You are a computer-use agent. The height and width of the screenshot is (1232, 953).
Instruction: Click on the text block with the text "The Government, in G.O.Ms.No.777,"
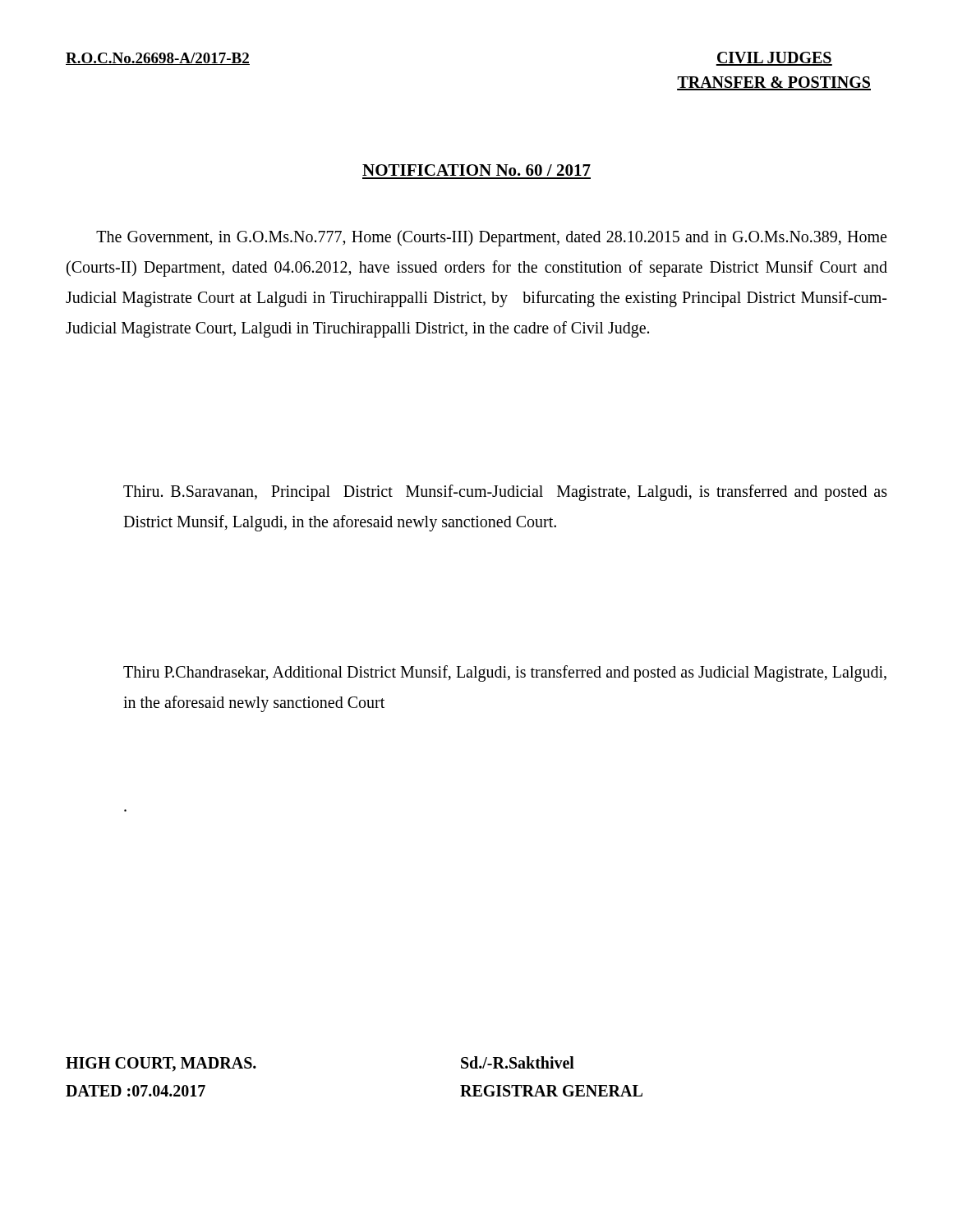pyautogui.click(x=476, y=282)
